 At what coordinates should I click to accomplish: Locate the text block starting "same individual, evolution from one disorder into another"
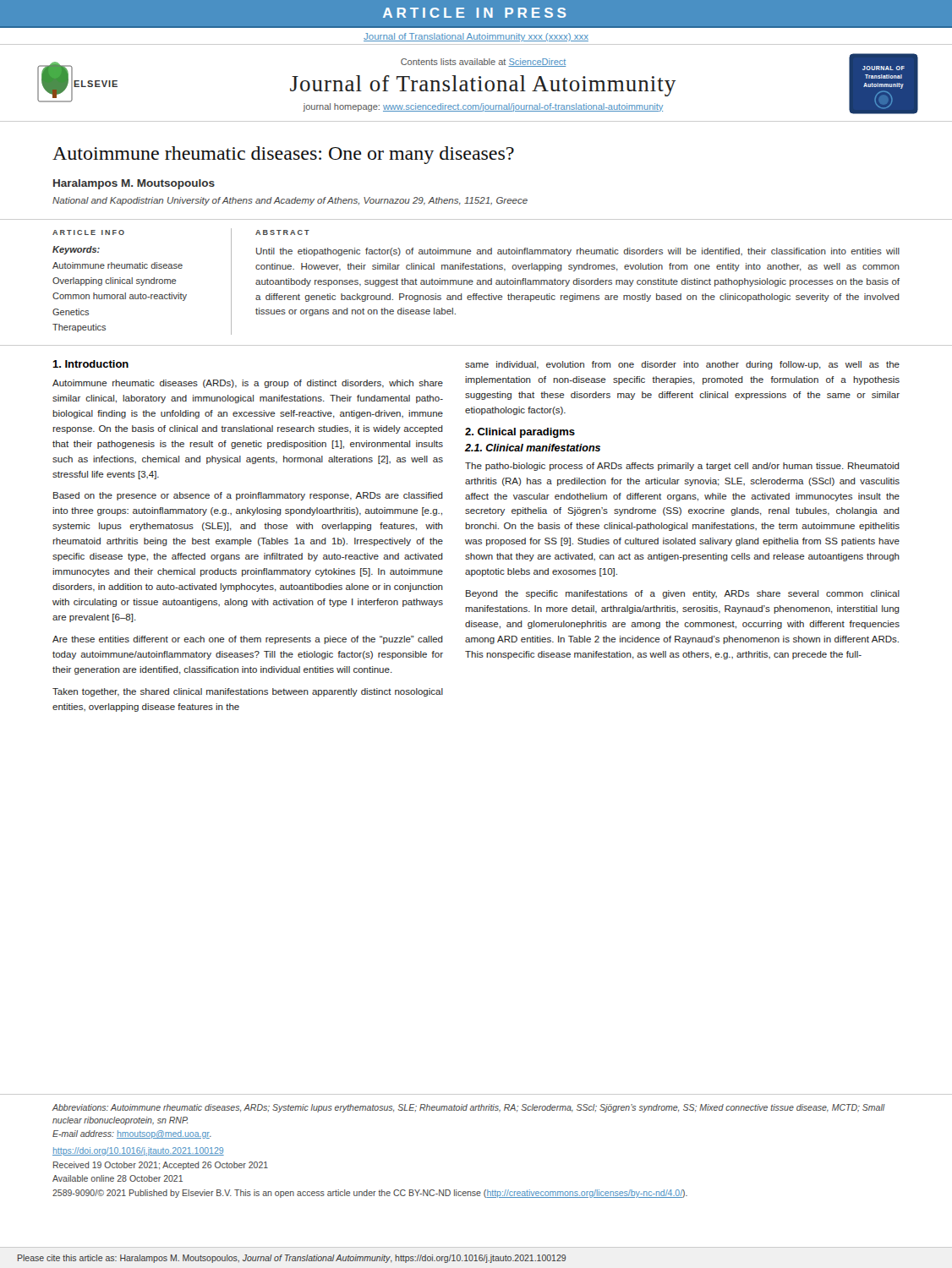682,387
